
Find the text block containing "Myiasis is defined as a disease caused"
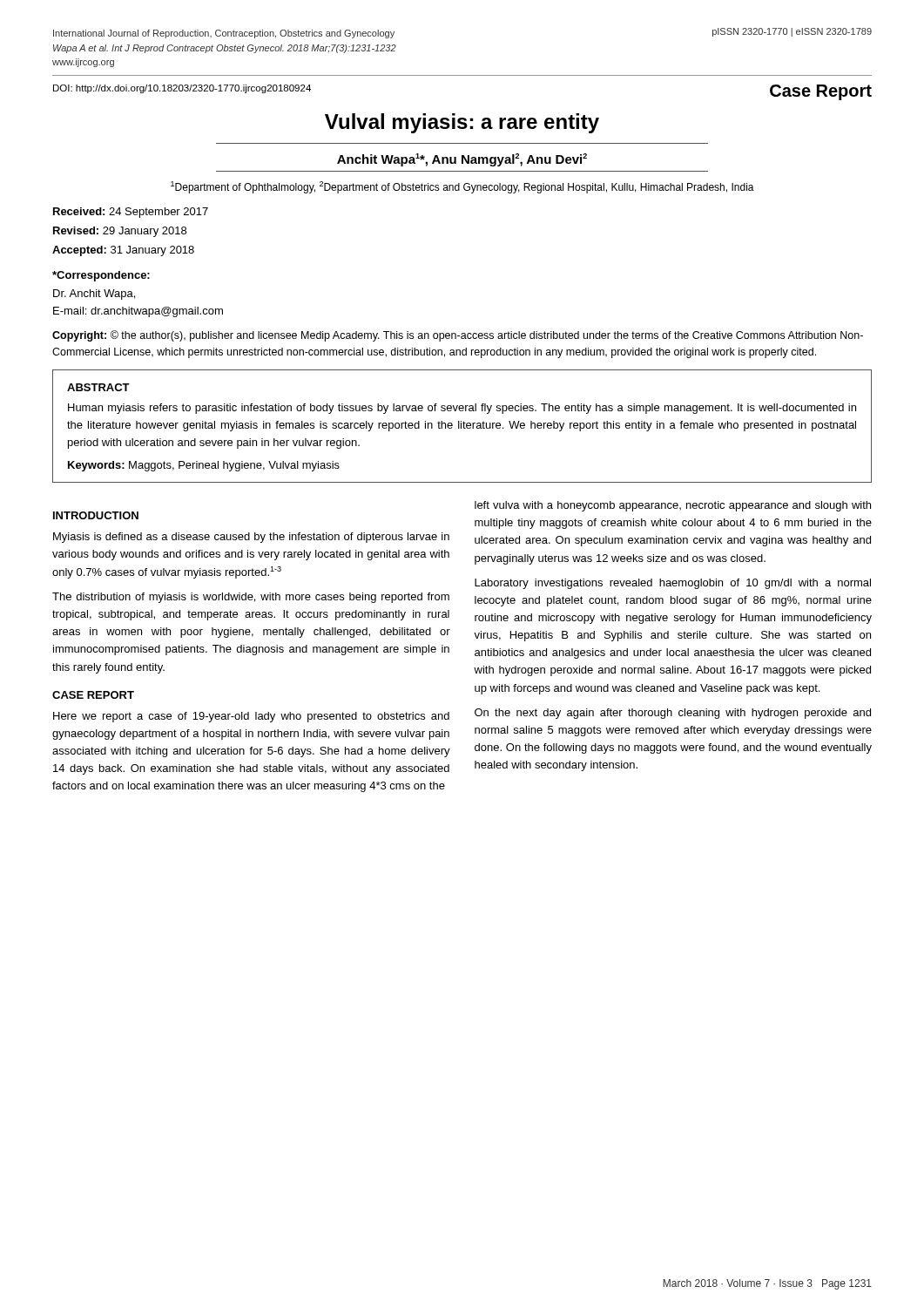click(251, 554)
